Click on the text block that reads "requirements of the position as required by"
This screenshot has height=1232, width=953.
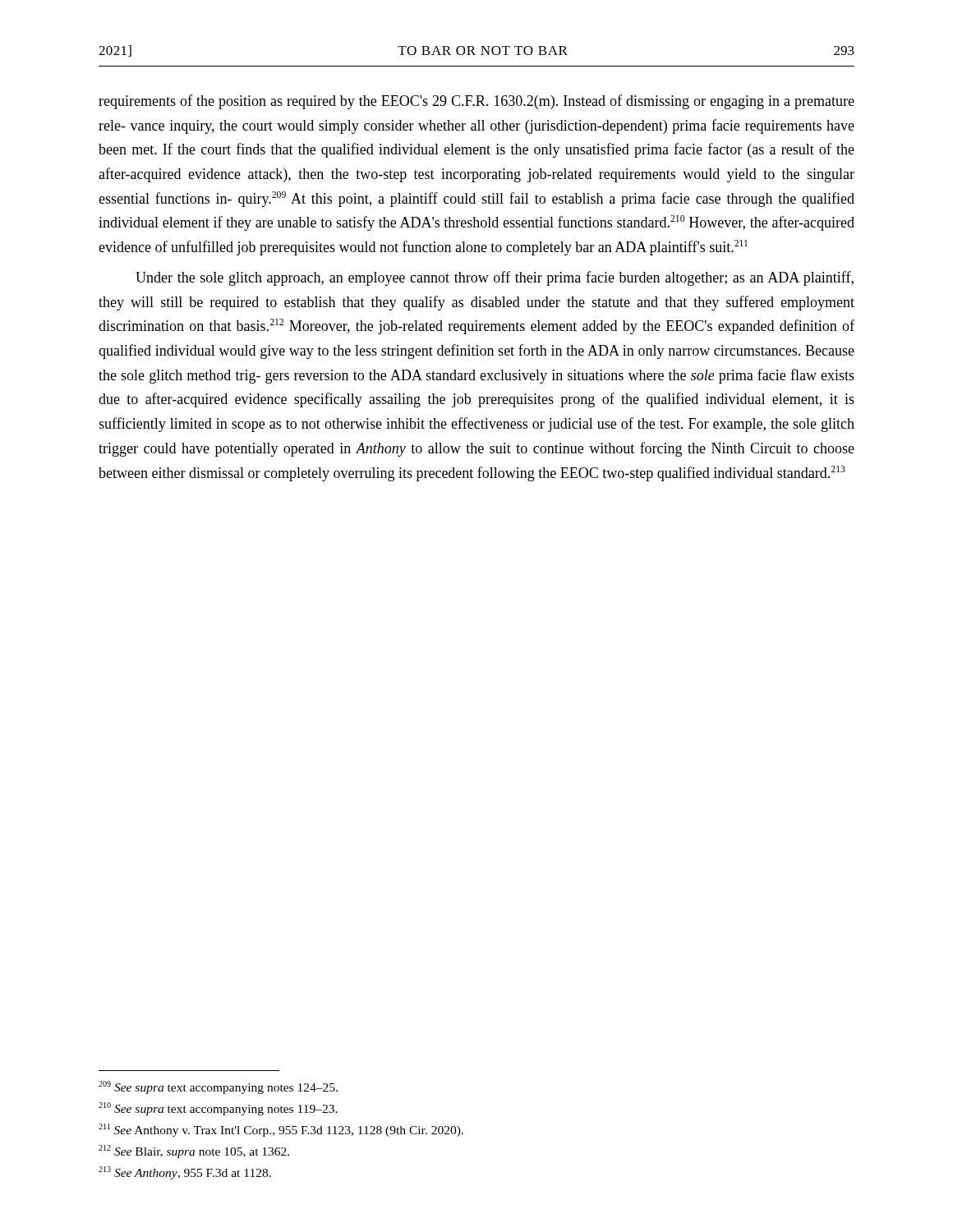coord(476,174)
